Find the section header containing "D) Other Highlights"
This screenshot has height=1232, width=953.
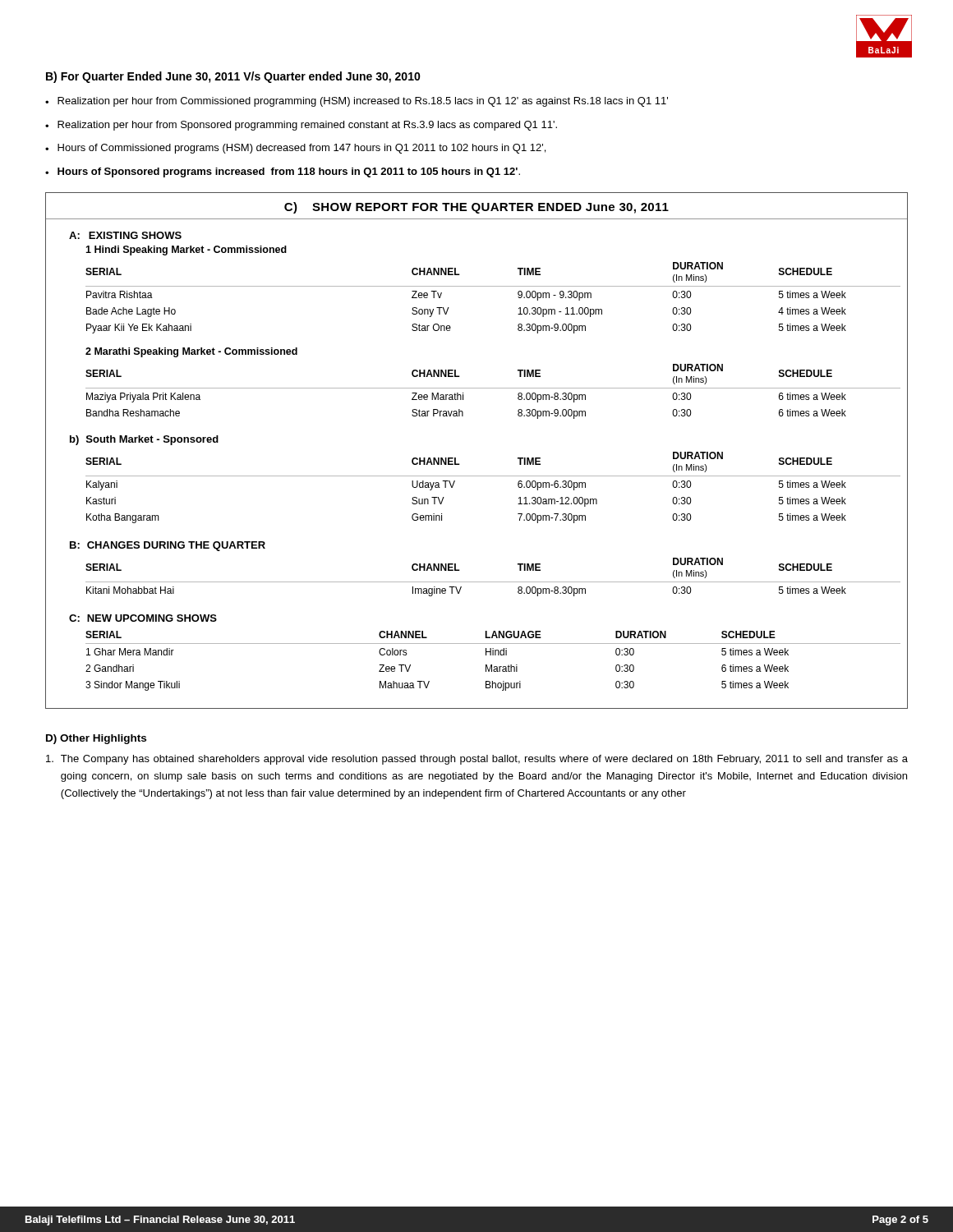click(x=96, y=738)
